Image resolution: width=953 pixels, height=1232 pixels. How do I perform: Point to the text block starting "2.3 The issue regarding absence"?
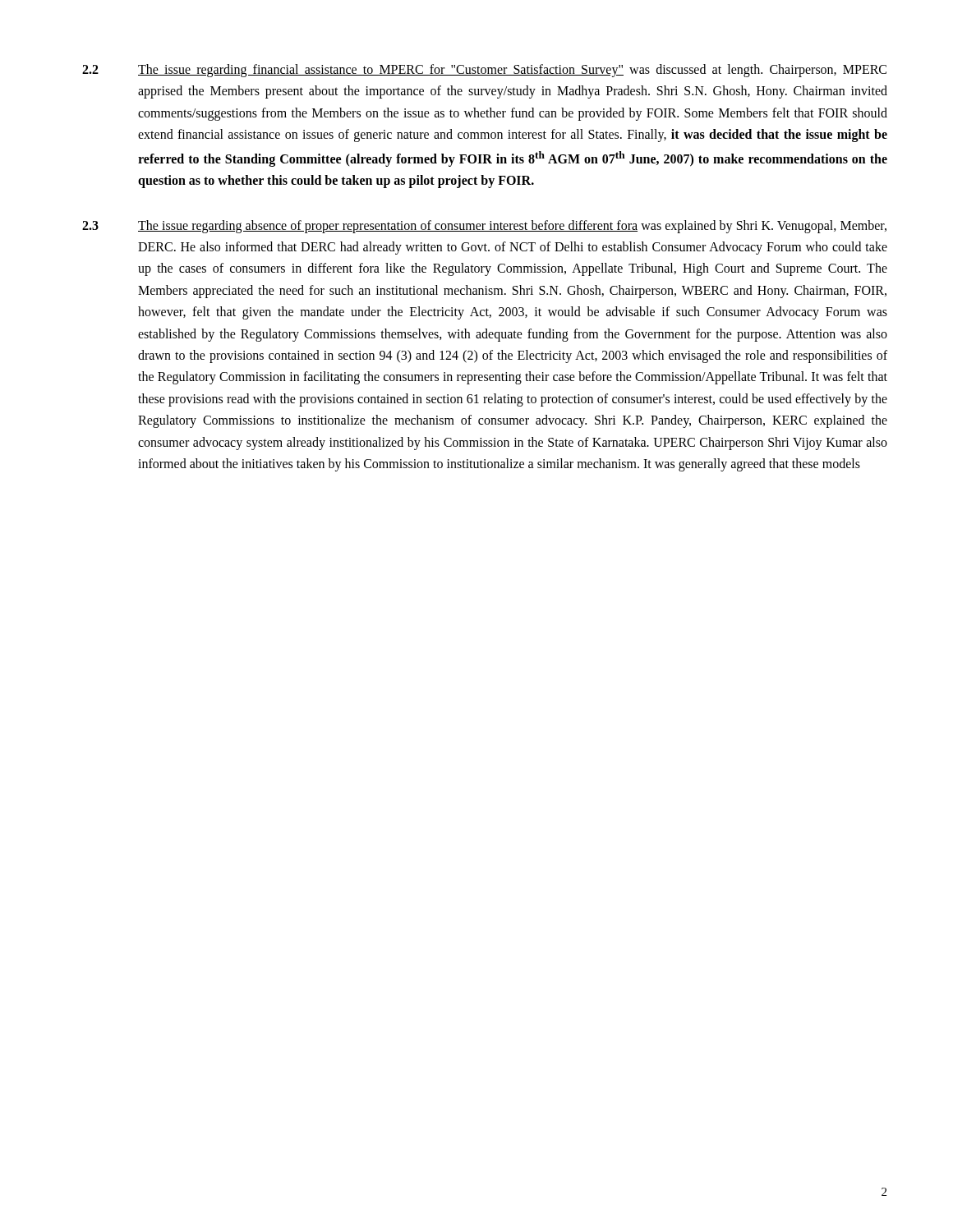(485, 345)
